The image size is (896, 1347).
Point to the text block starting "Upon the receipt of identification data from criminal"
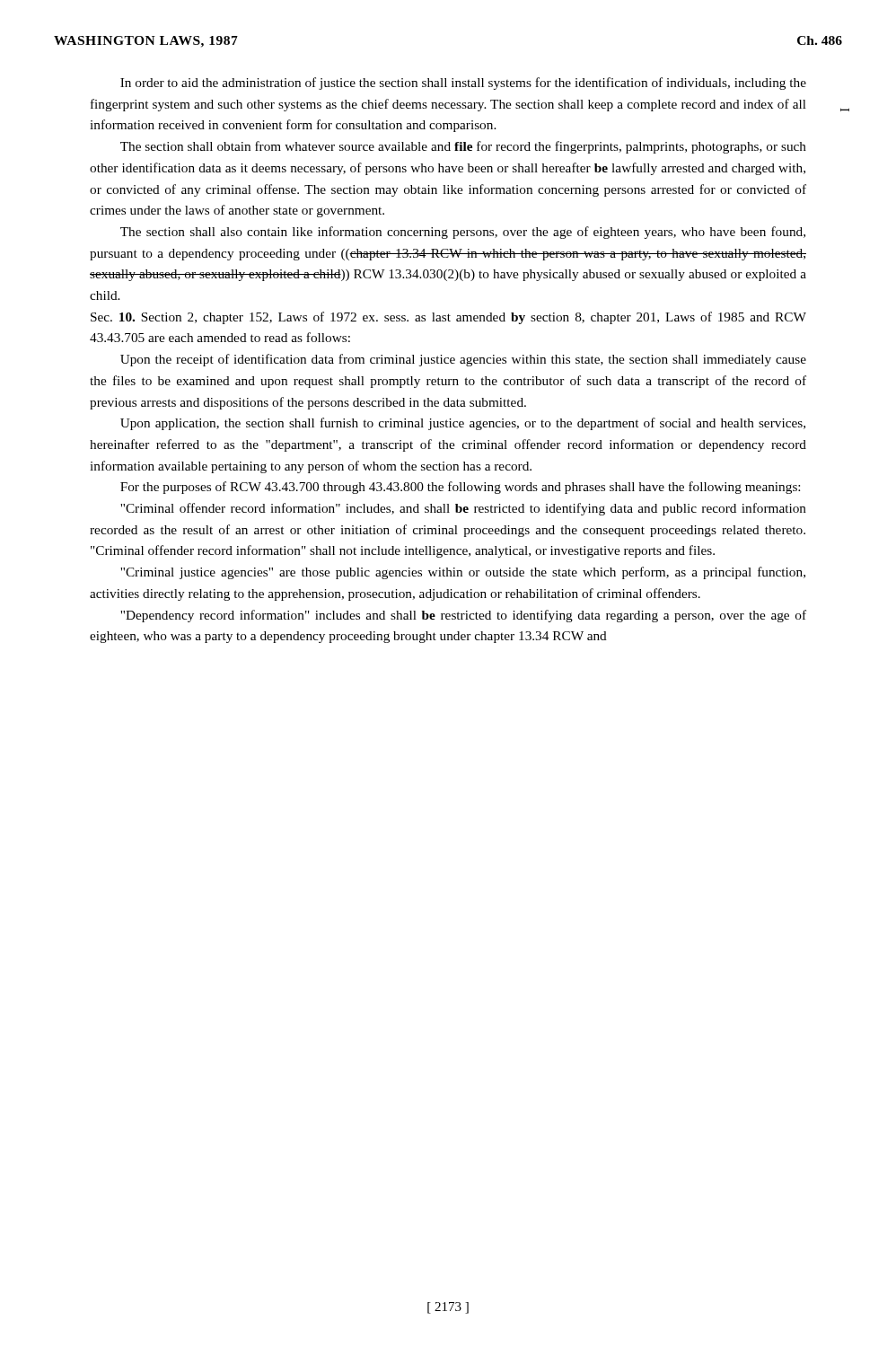448,381
